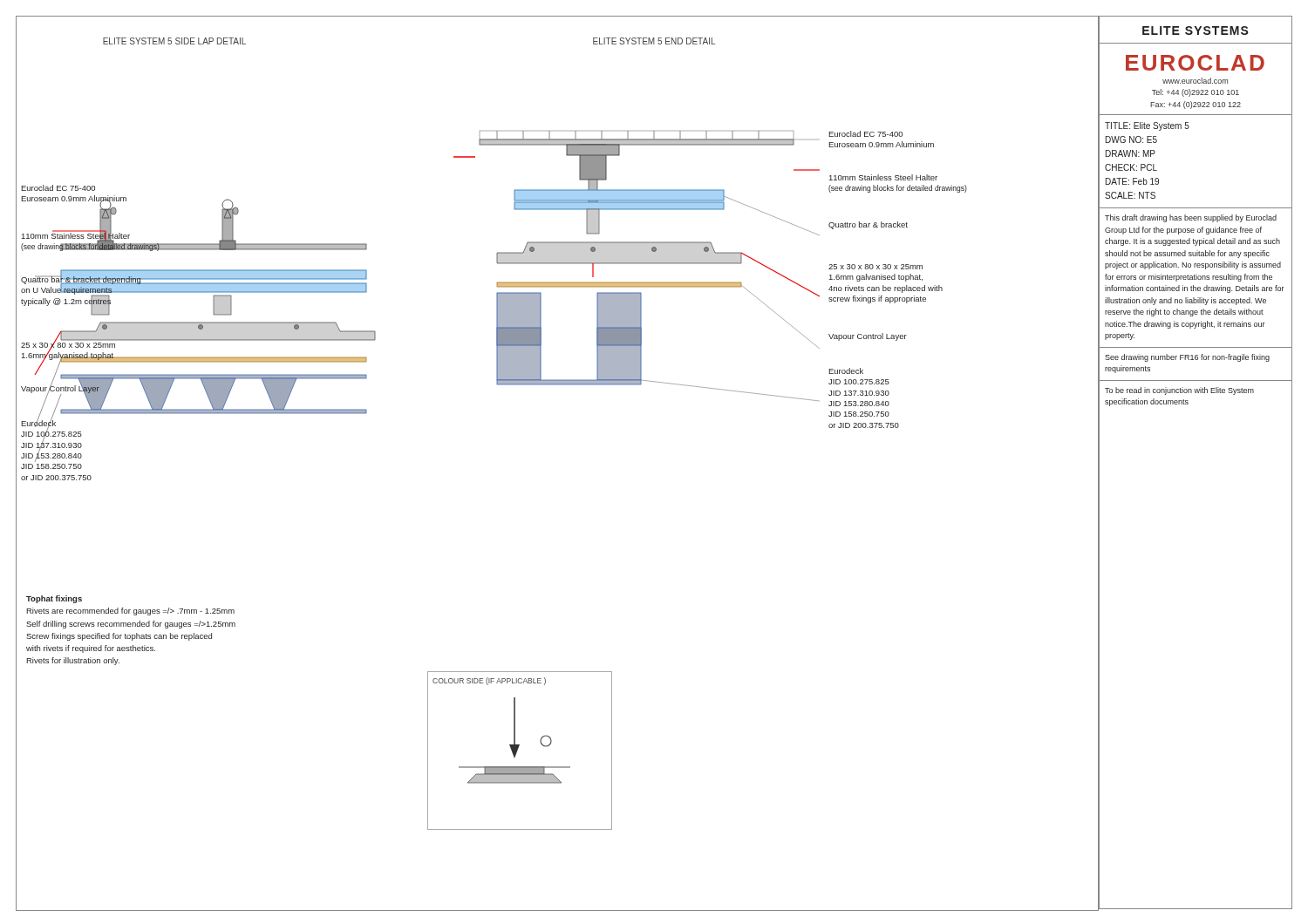This screenshot has height=924, width=1308.
Task: Click on the table containing "TITLE: Elite System"
Action: point(1196,162)
